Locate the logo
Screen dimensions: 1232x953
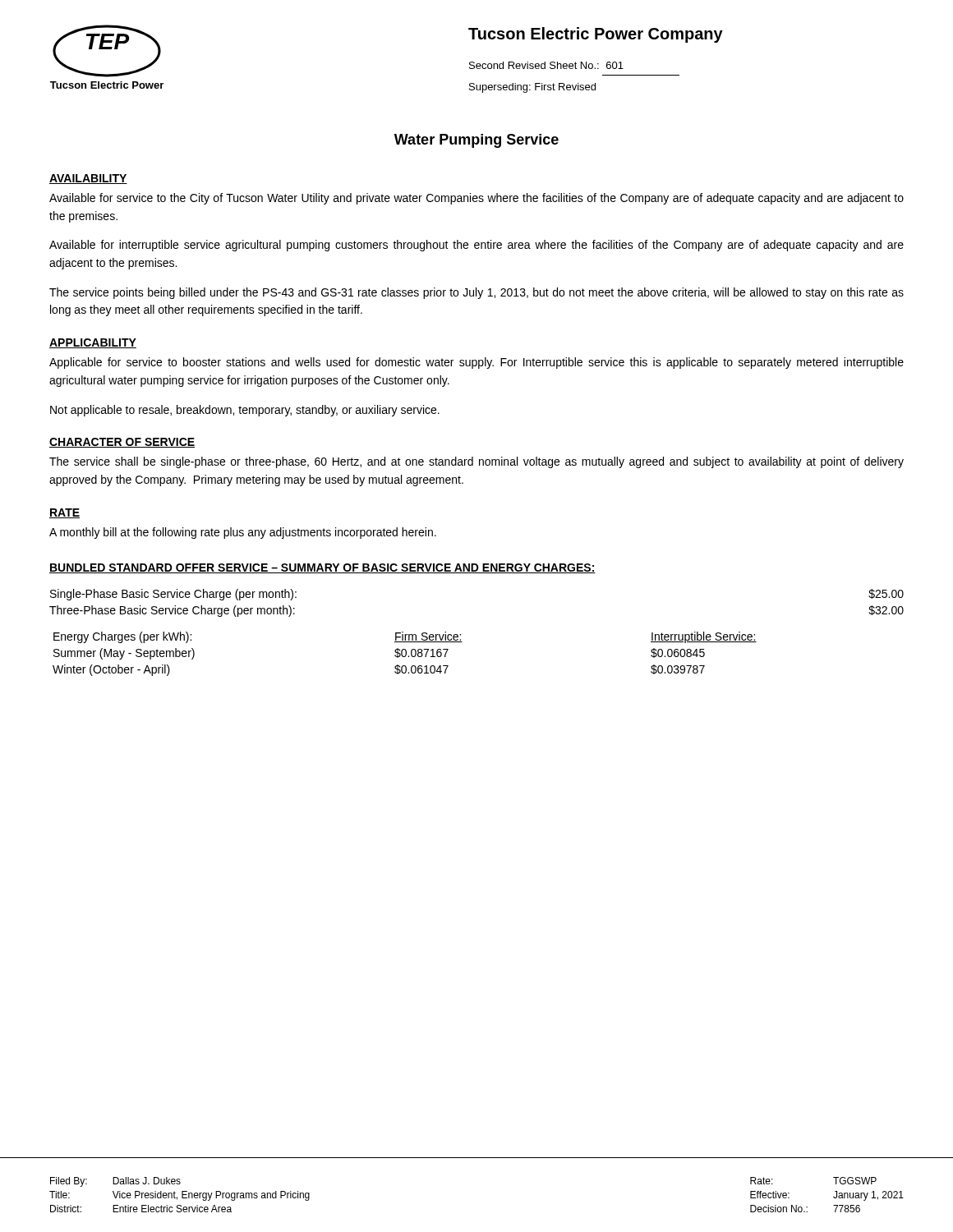point(136,71)
